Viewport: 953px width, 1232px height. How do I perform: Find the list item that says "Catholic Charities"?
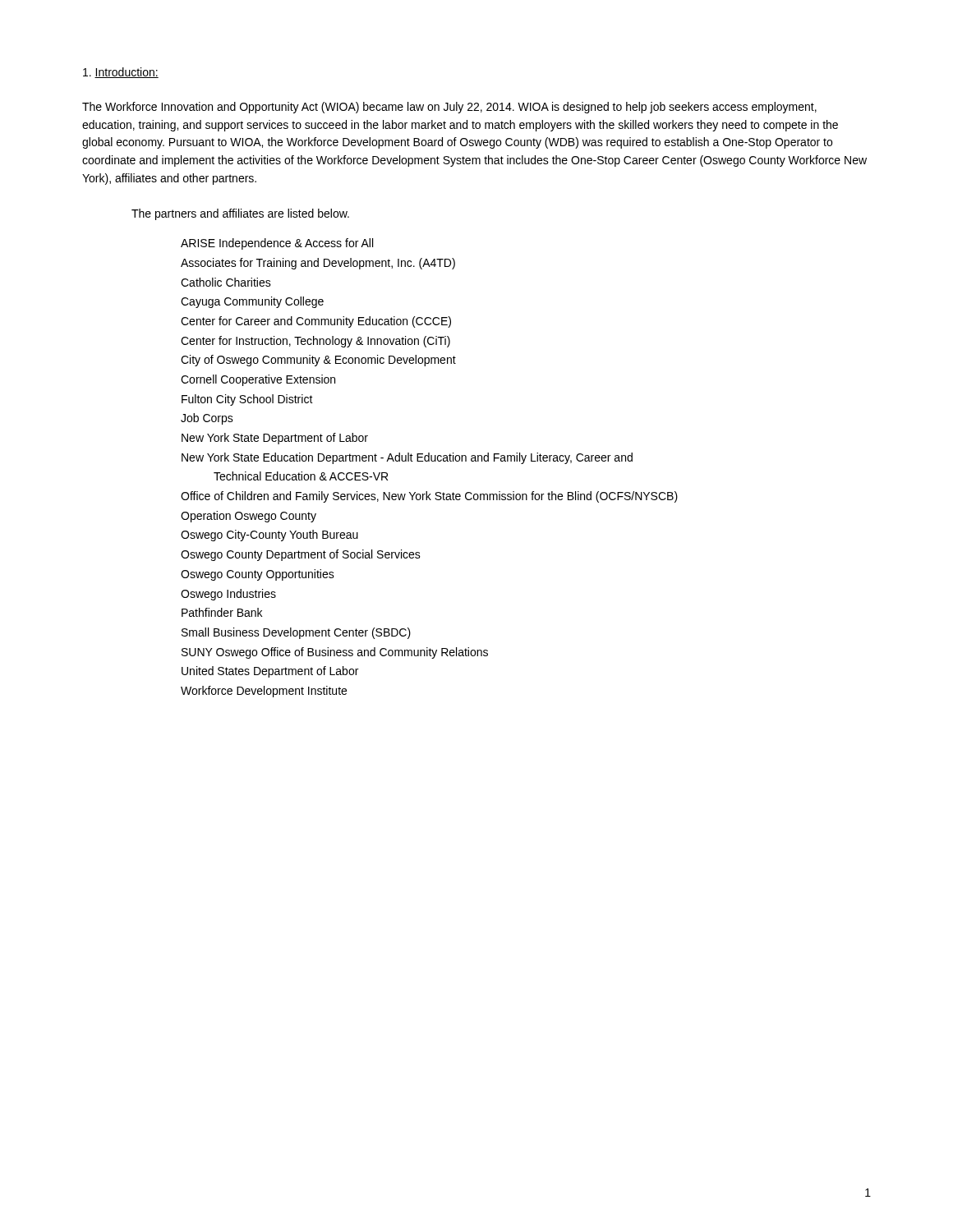click(x=226, y=282)
